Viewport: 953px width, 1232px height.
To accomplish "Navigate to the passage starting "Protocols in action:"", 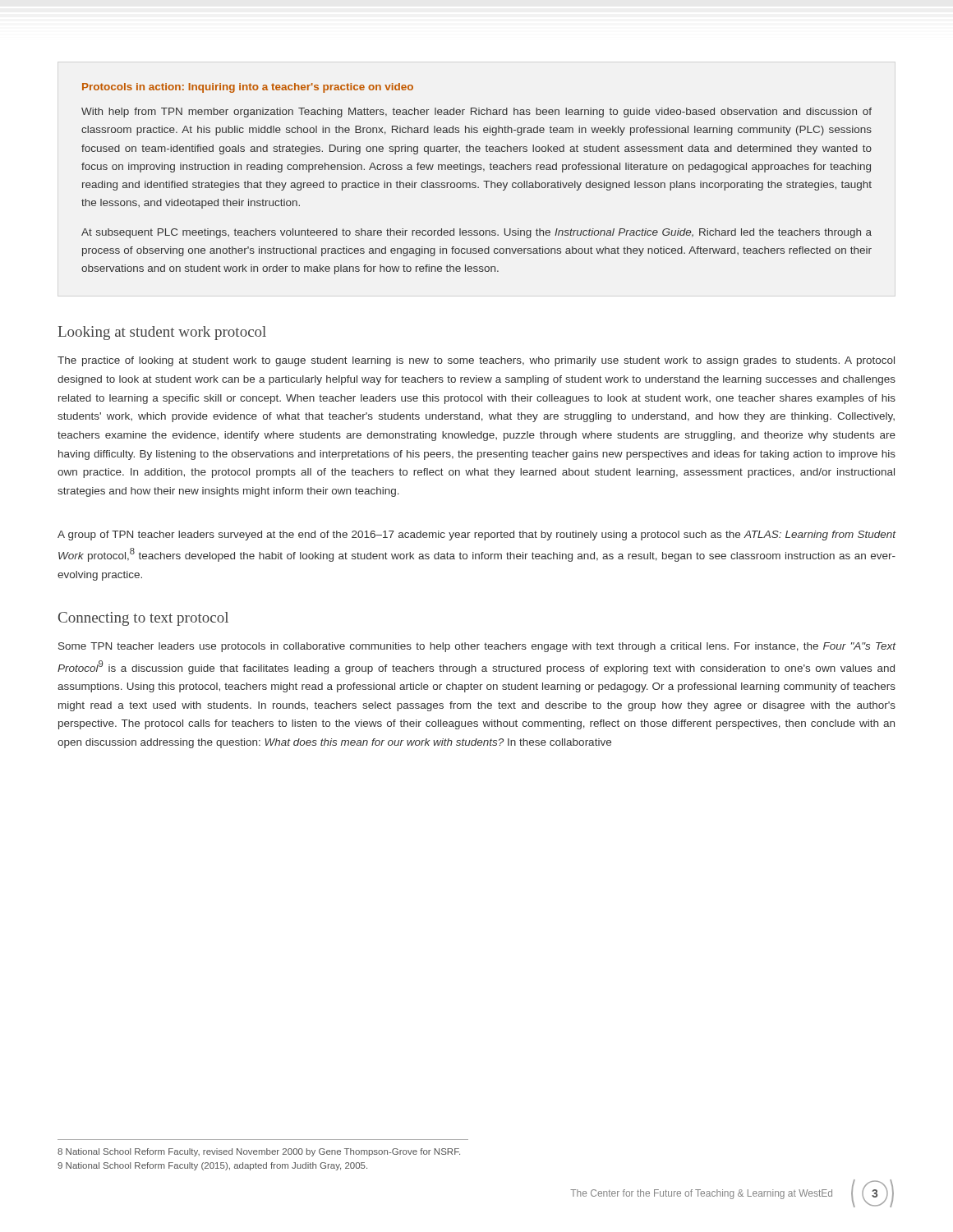I will point(476,179).
